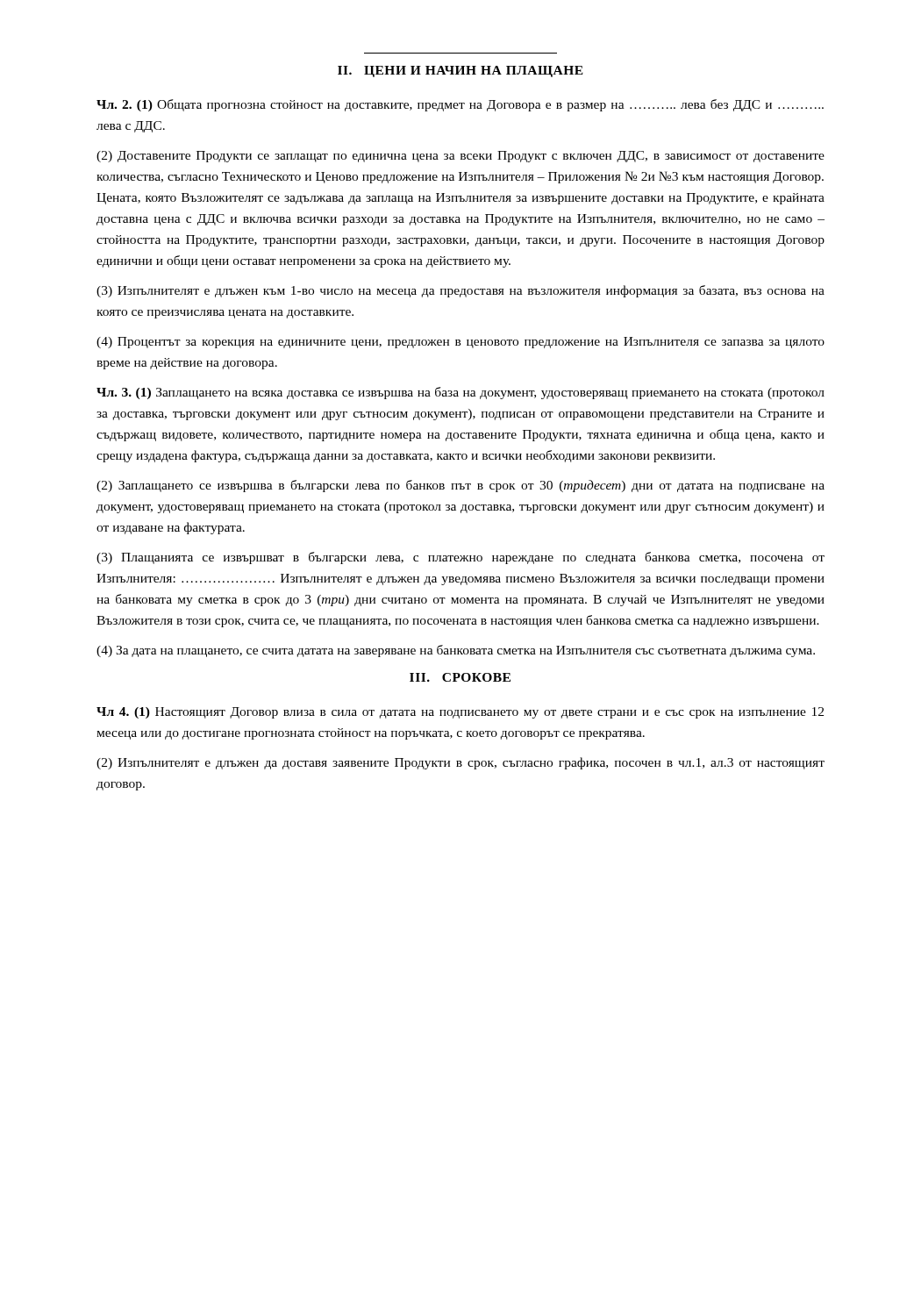This screenshot has width=921, height=1316.
Task: Click the passage that begins "Чл. 3. (1) Заплащането на всяка доставка се"
Action: click(460, 424)
